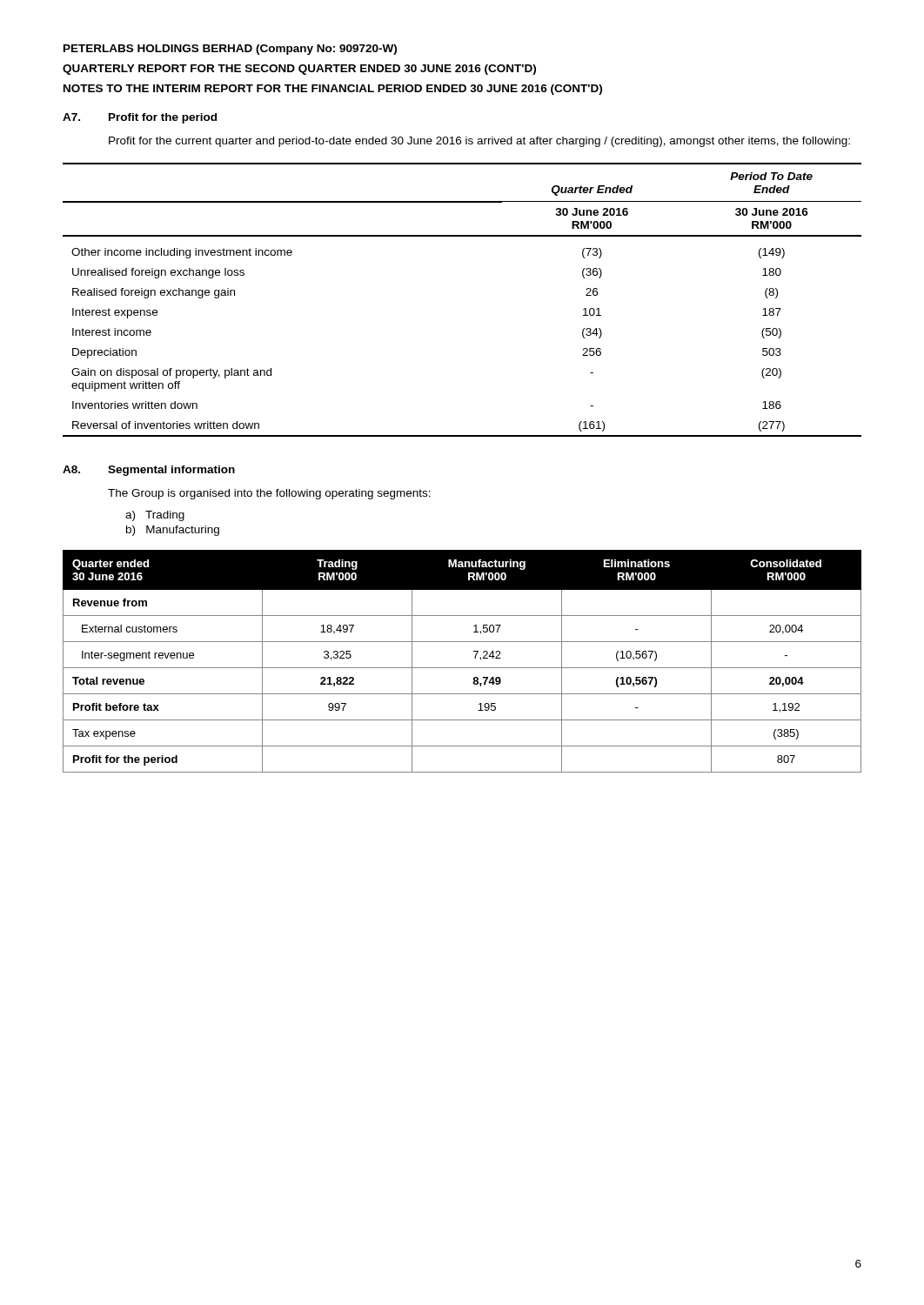Navigate to the block starting "b) Manufacturing"

point(173,529)
